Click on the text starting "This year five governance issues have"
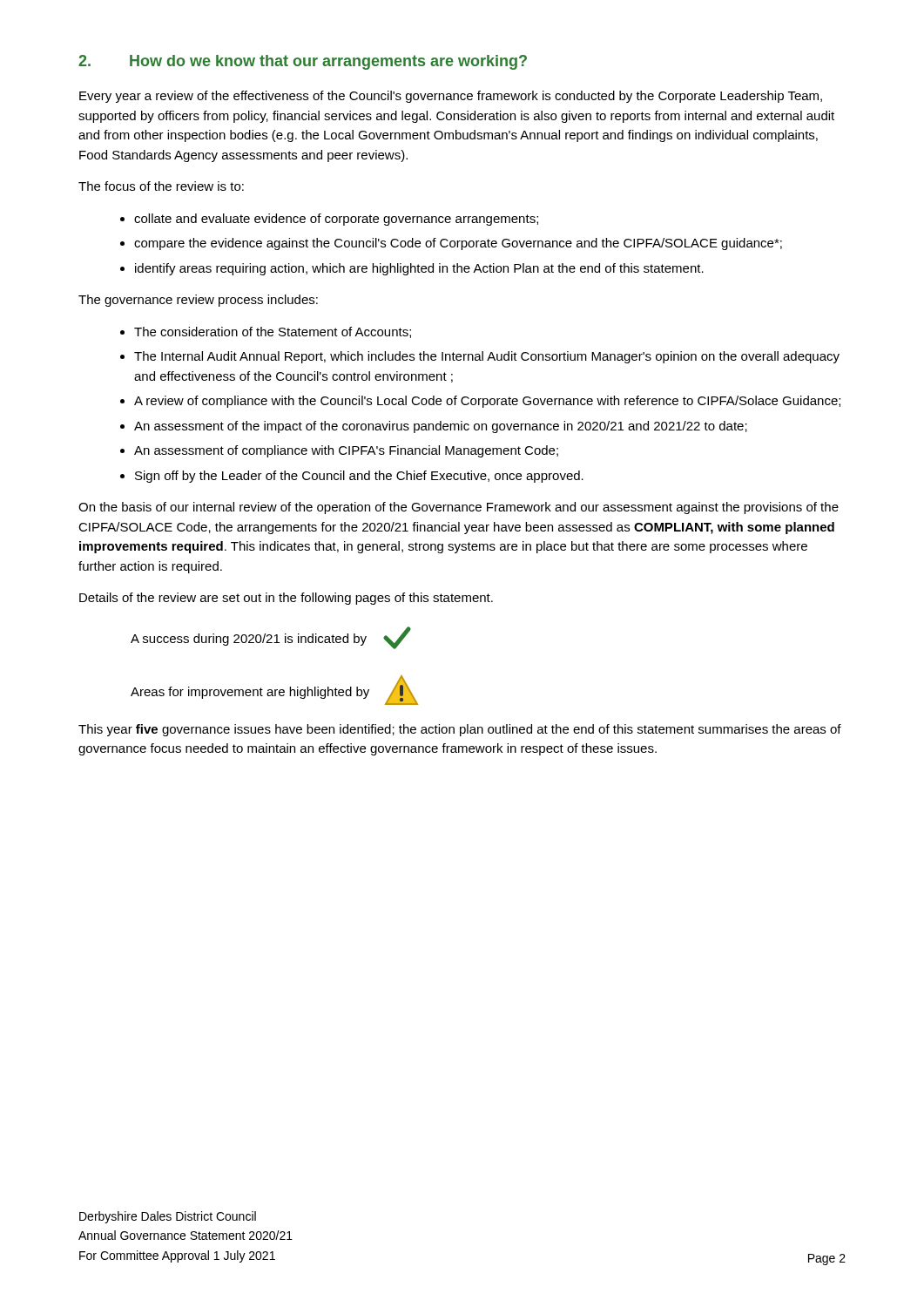This screenshot has height=1307, width=924. coord(462,739)
